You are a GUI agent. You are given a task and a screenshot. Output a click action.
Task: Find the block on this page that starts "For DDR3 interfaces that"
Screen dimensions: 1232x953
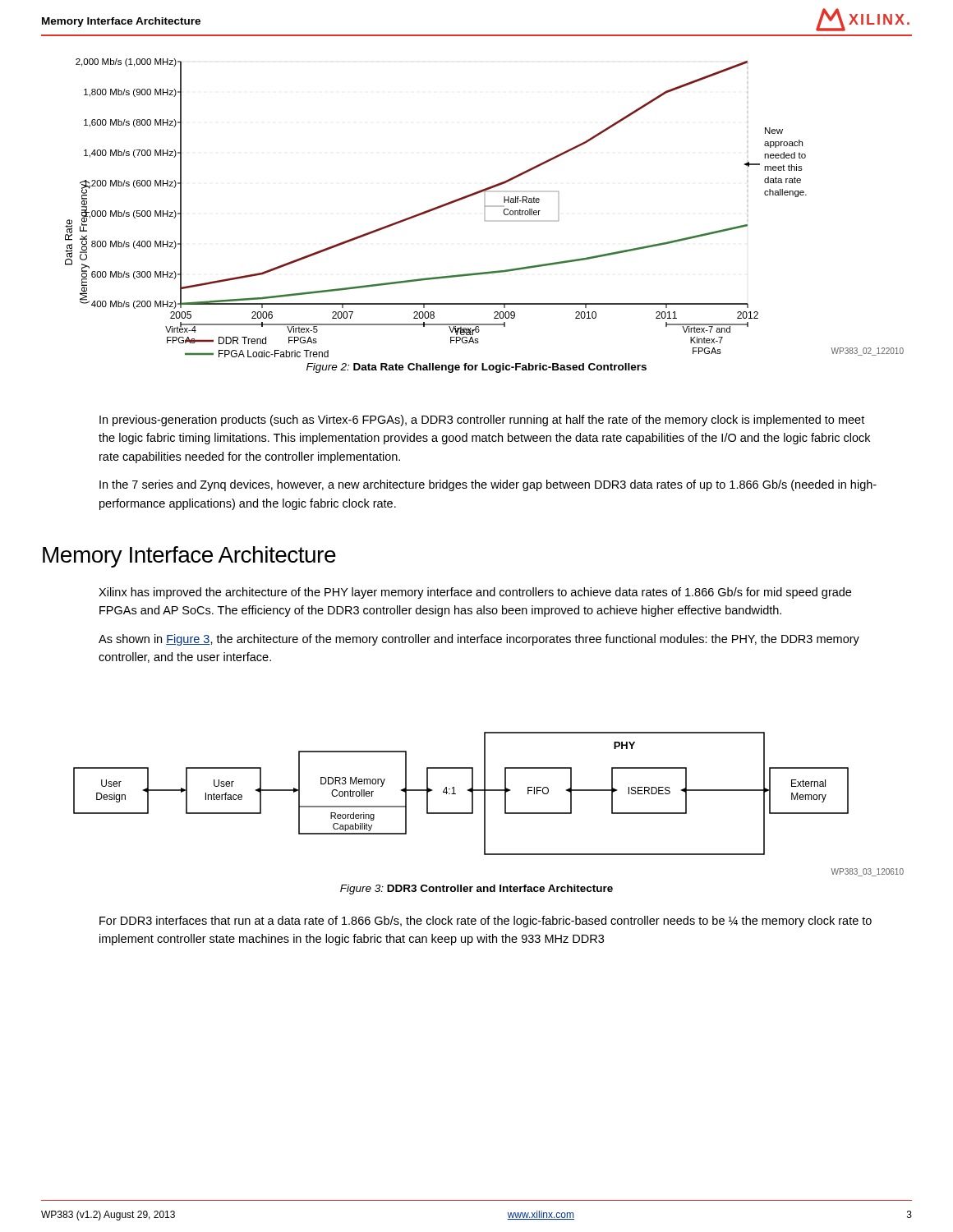[x=489, y=930]
